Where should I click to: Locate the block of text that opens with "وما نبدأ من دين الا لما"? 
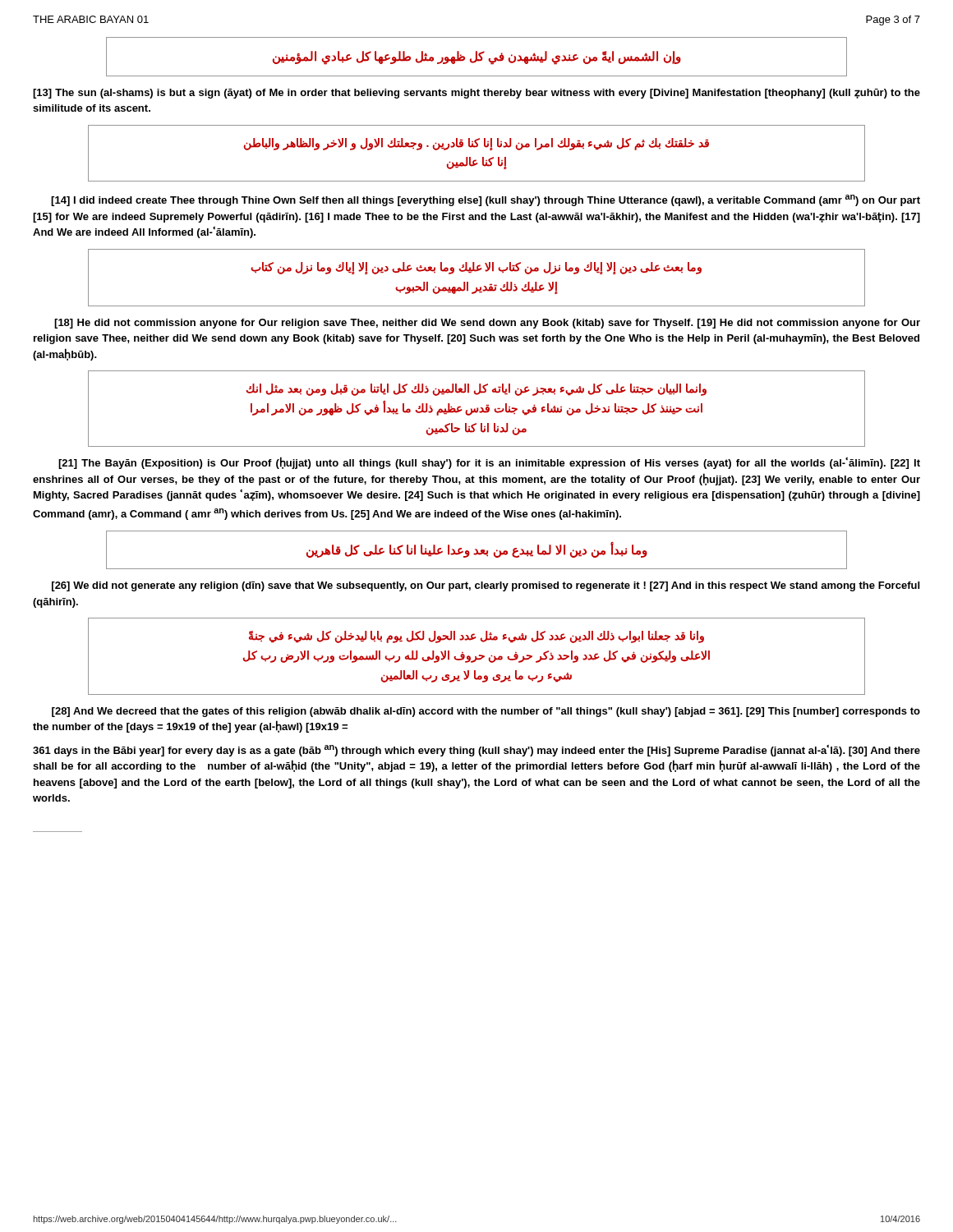coord(476,550)
